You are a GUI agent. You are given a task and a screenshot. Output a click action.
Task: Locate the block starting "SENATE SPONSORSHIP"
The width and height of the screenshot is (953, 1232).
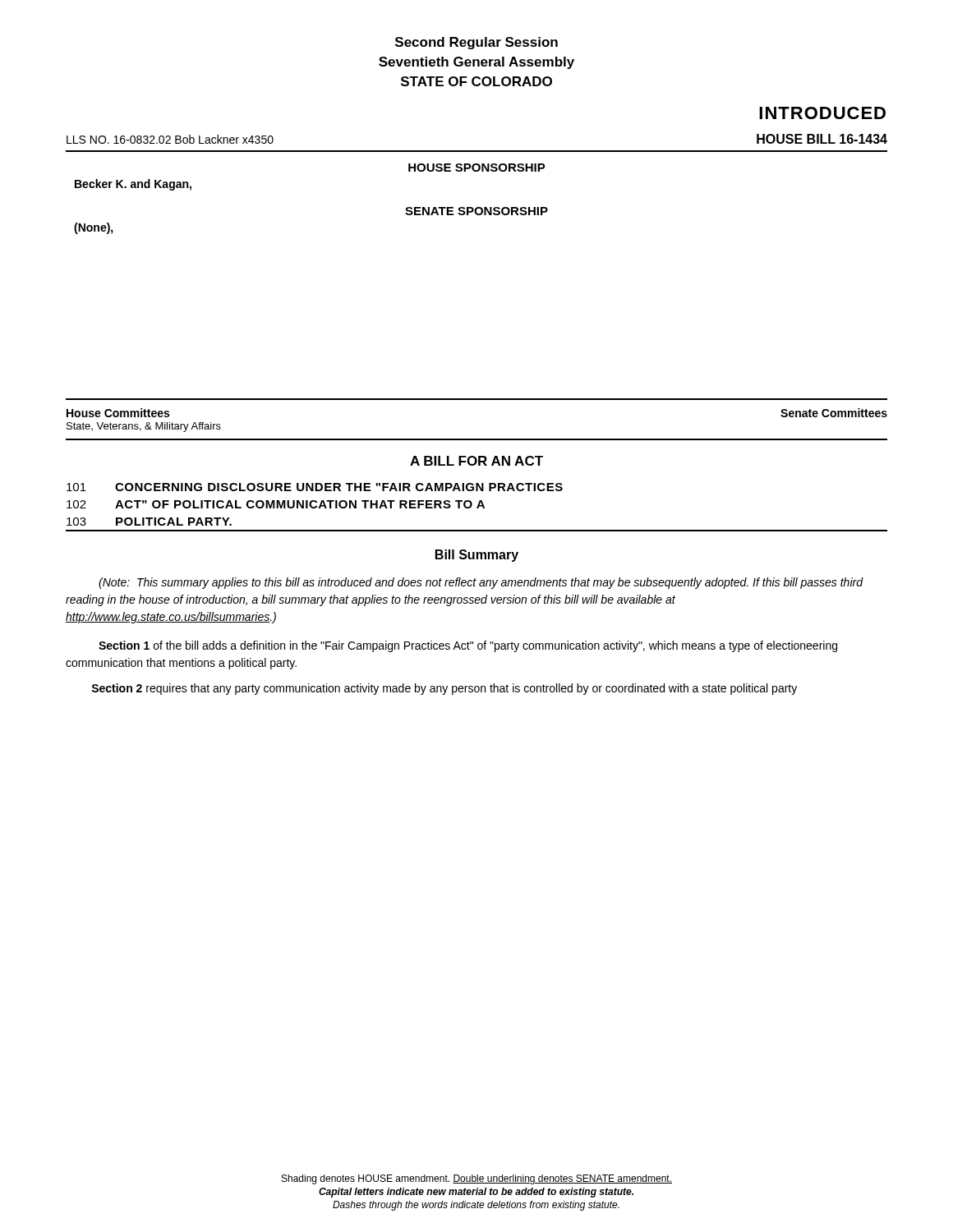[476, 211]
